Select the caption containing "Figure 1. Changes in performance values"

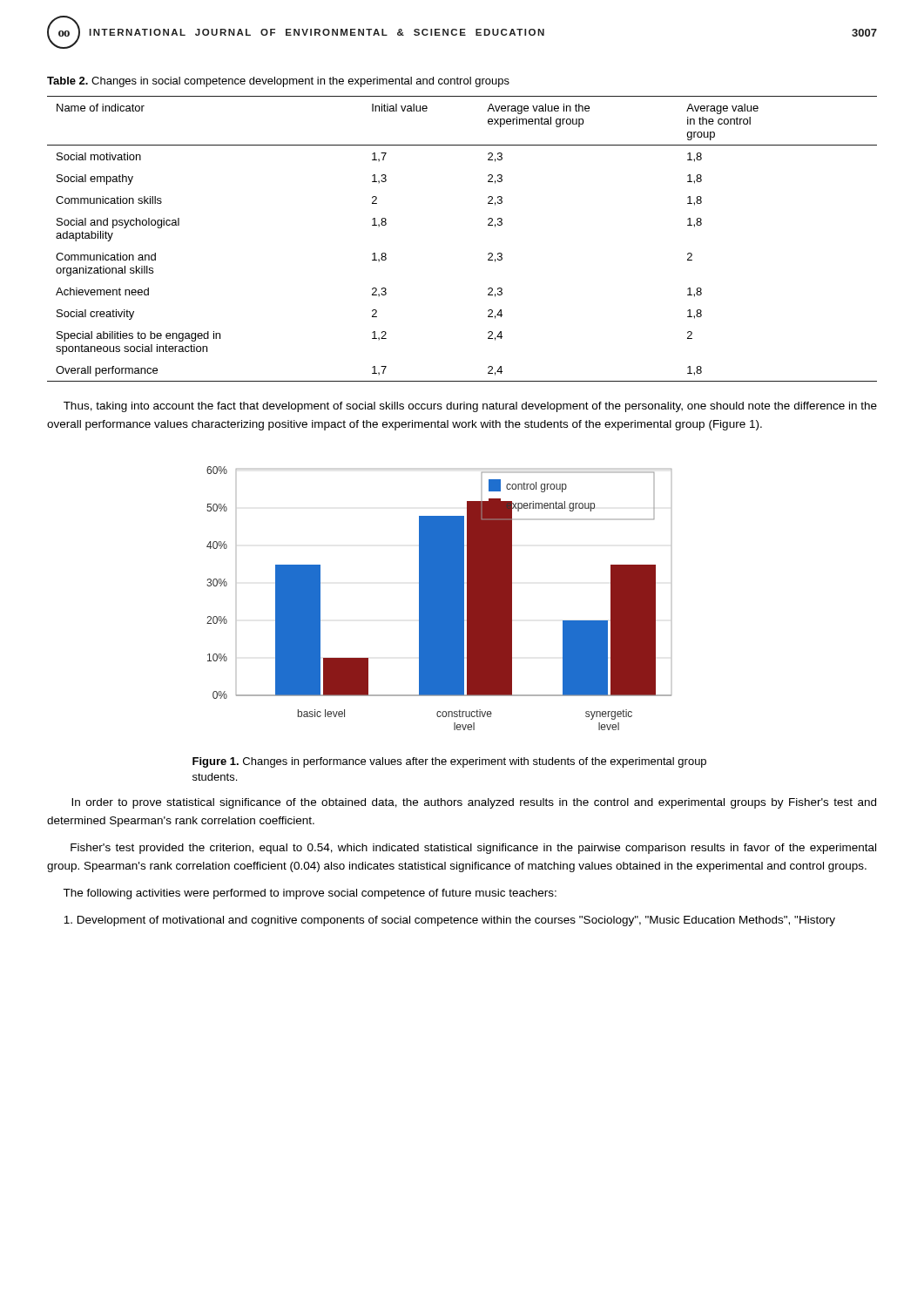pyautogui.click(x=449, y=769)
